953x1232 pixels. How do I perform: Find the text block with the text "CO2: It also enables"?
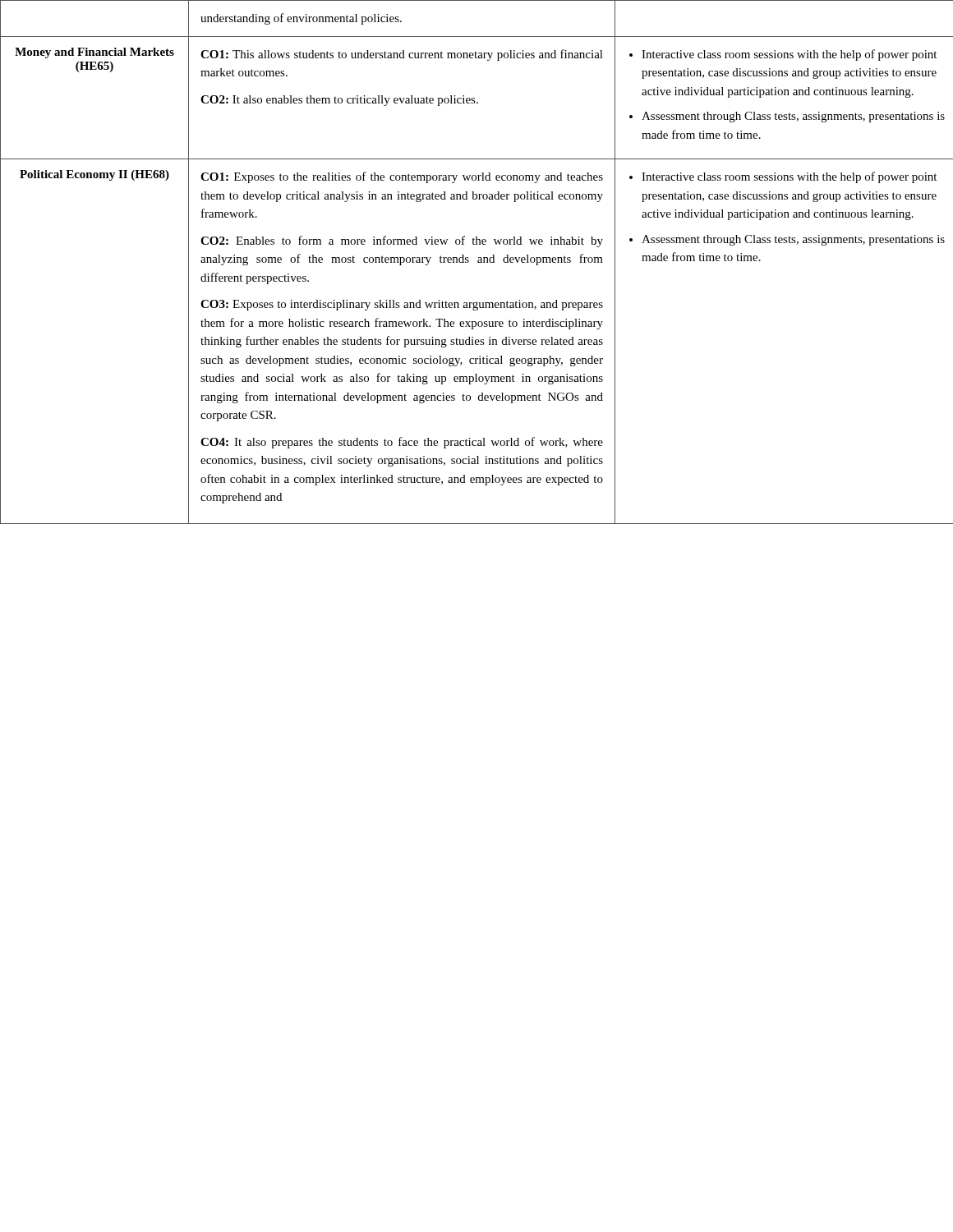tap(340, 99)
